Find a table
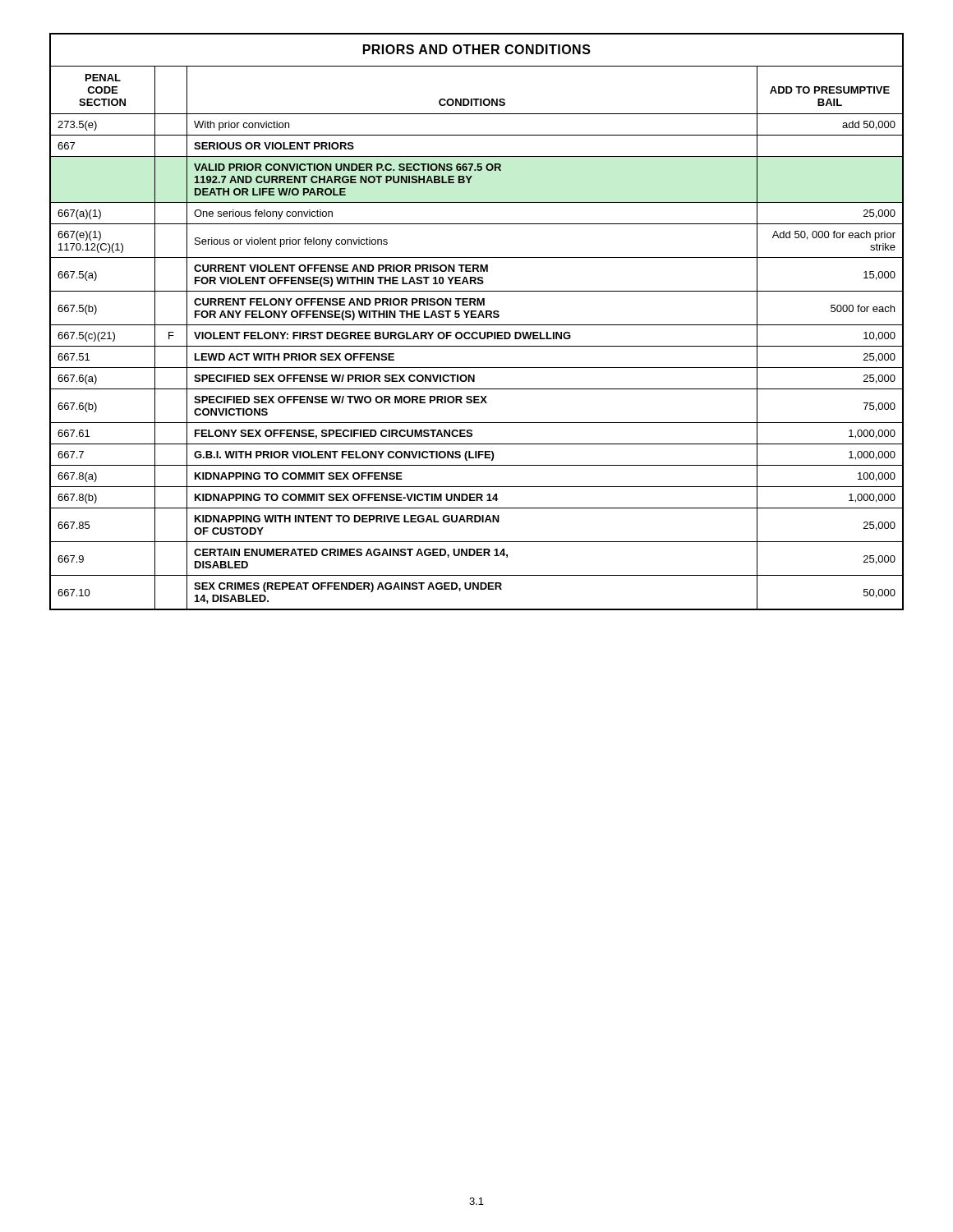Image resolution: width=953 pixels, height=1232 pixels. (x=476, y=322)
